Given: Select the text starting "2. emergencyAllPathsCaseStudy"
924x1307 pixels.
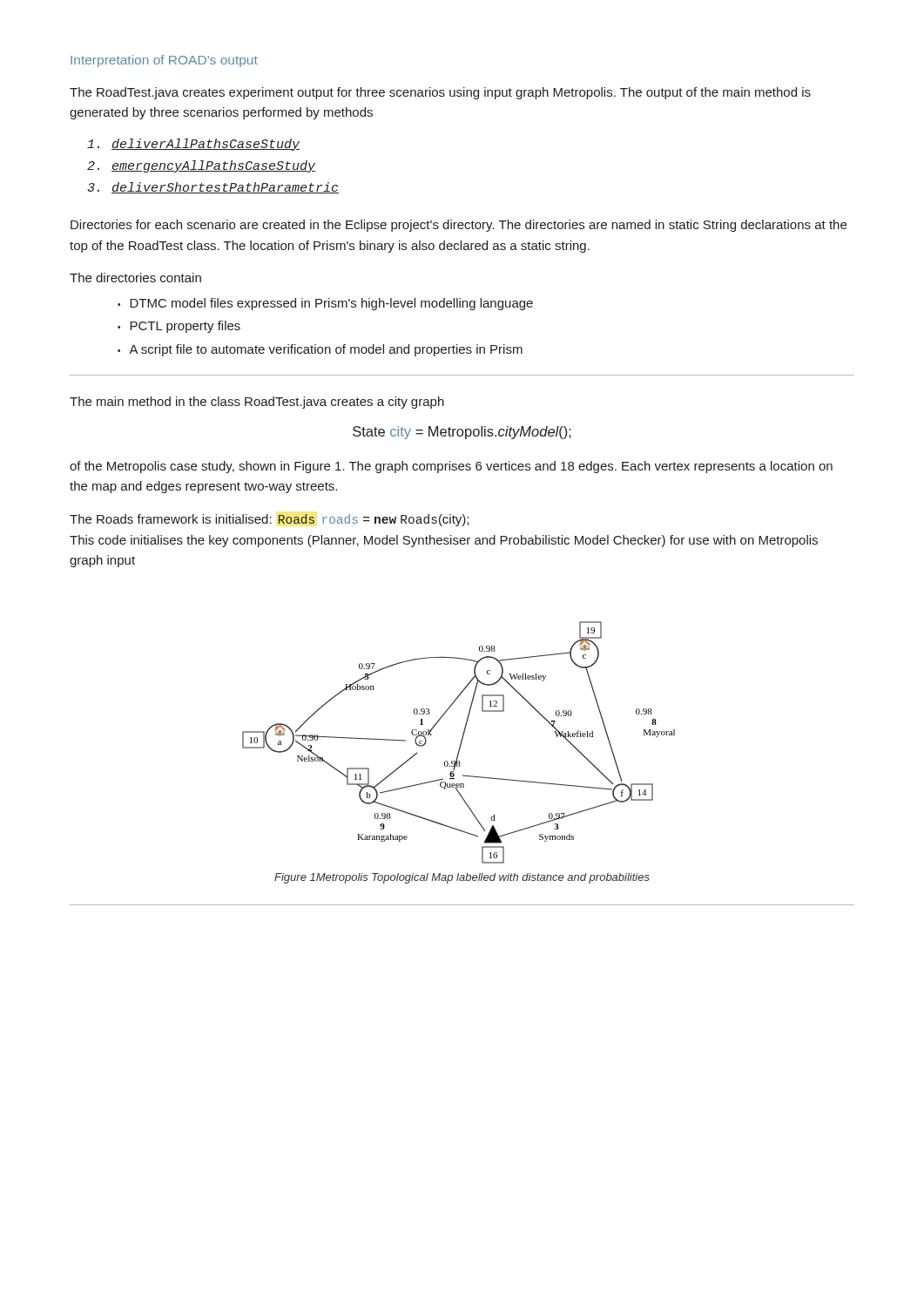Looking at the screenshot, I should (x=201, y=167).
